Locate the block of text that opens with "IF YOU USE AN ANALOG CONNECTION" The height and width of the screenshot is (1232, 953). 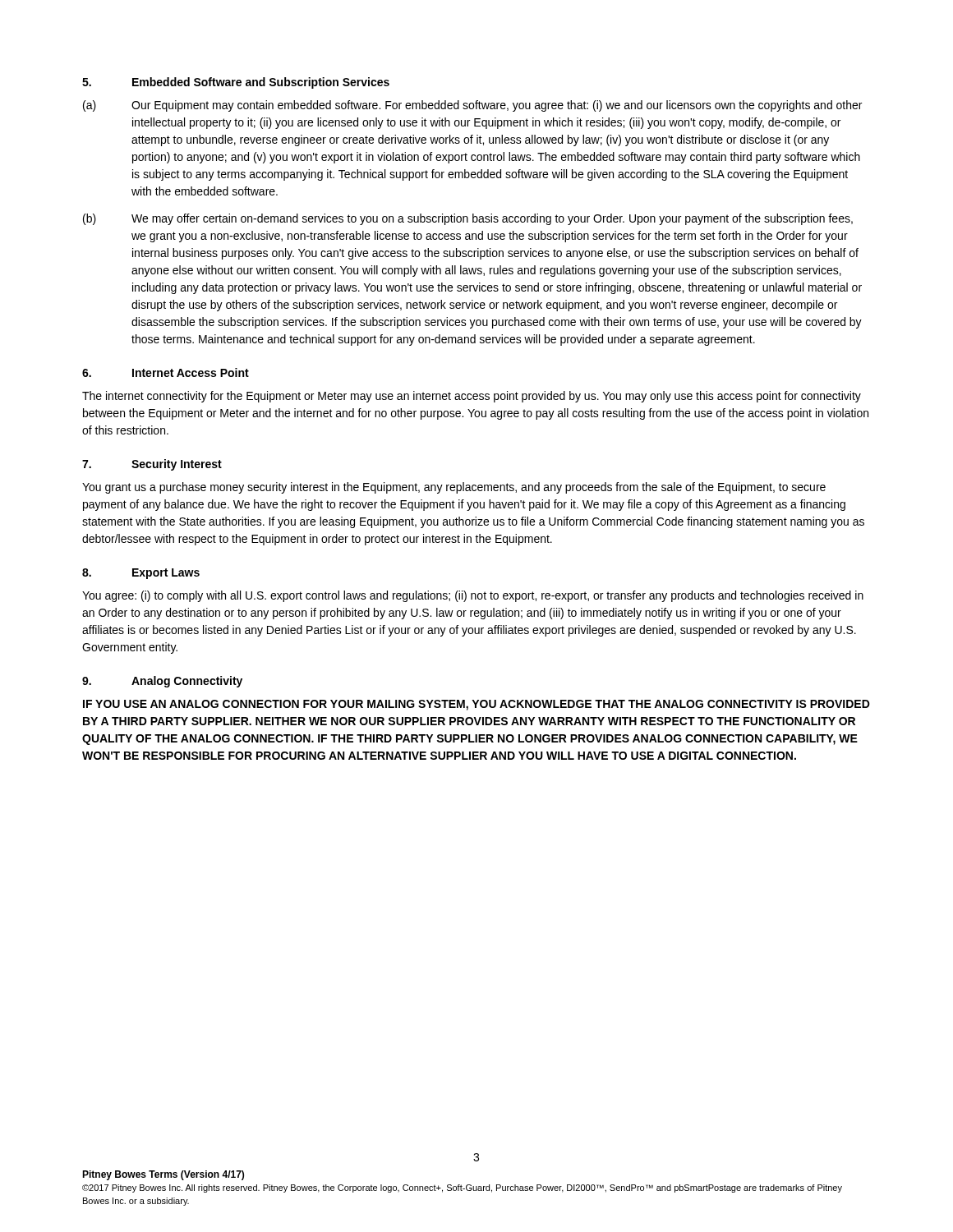476,730
